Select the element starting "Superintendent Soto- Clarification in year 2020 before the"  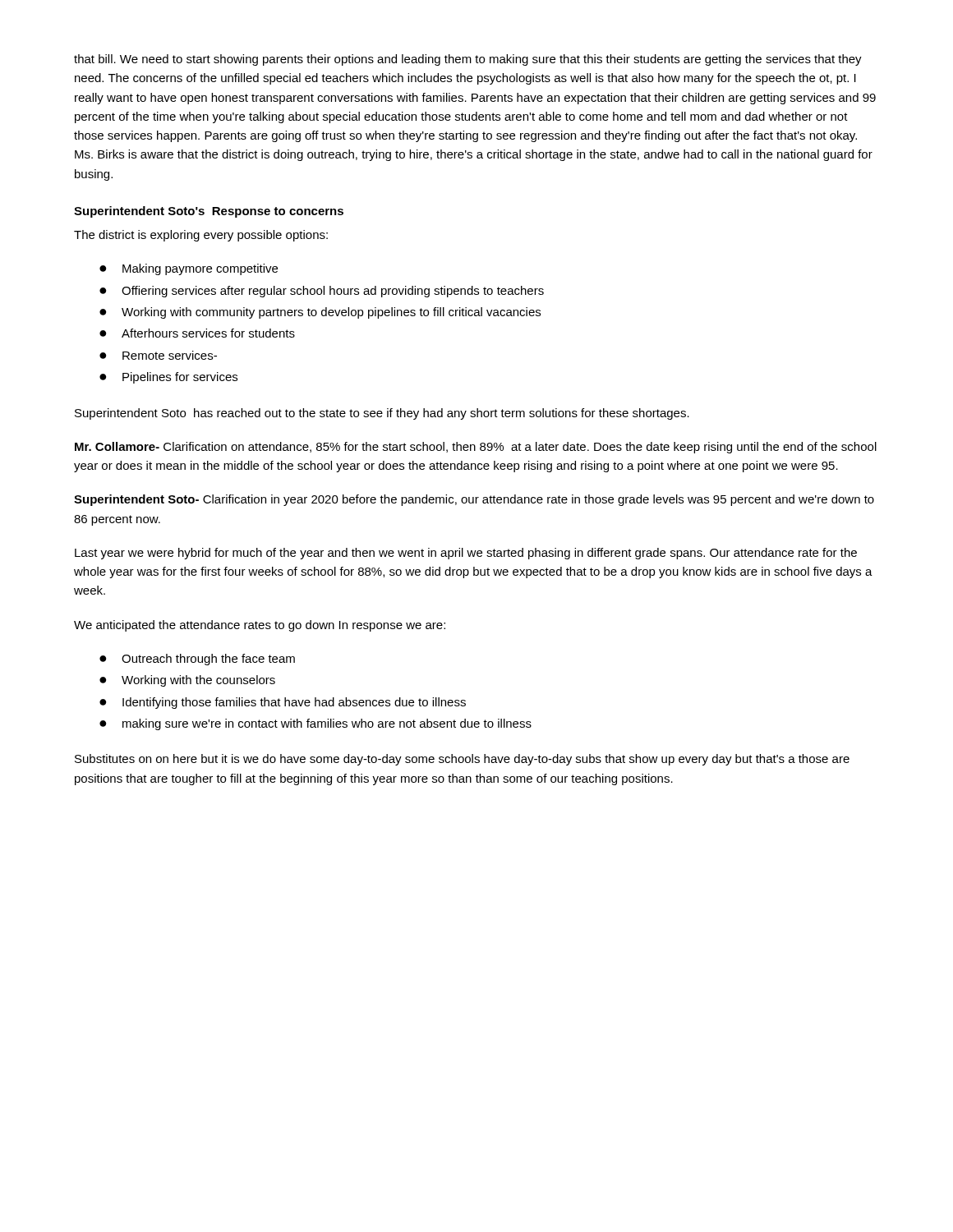coord(474,509)
